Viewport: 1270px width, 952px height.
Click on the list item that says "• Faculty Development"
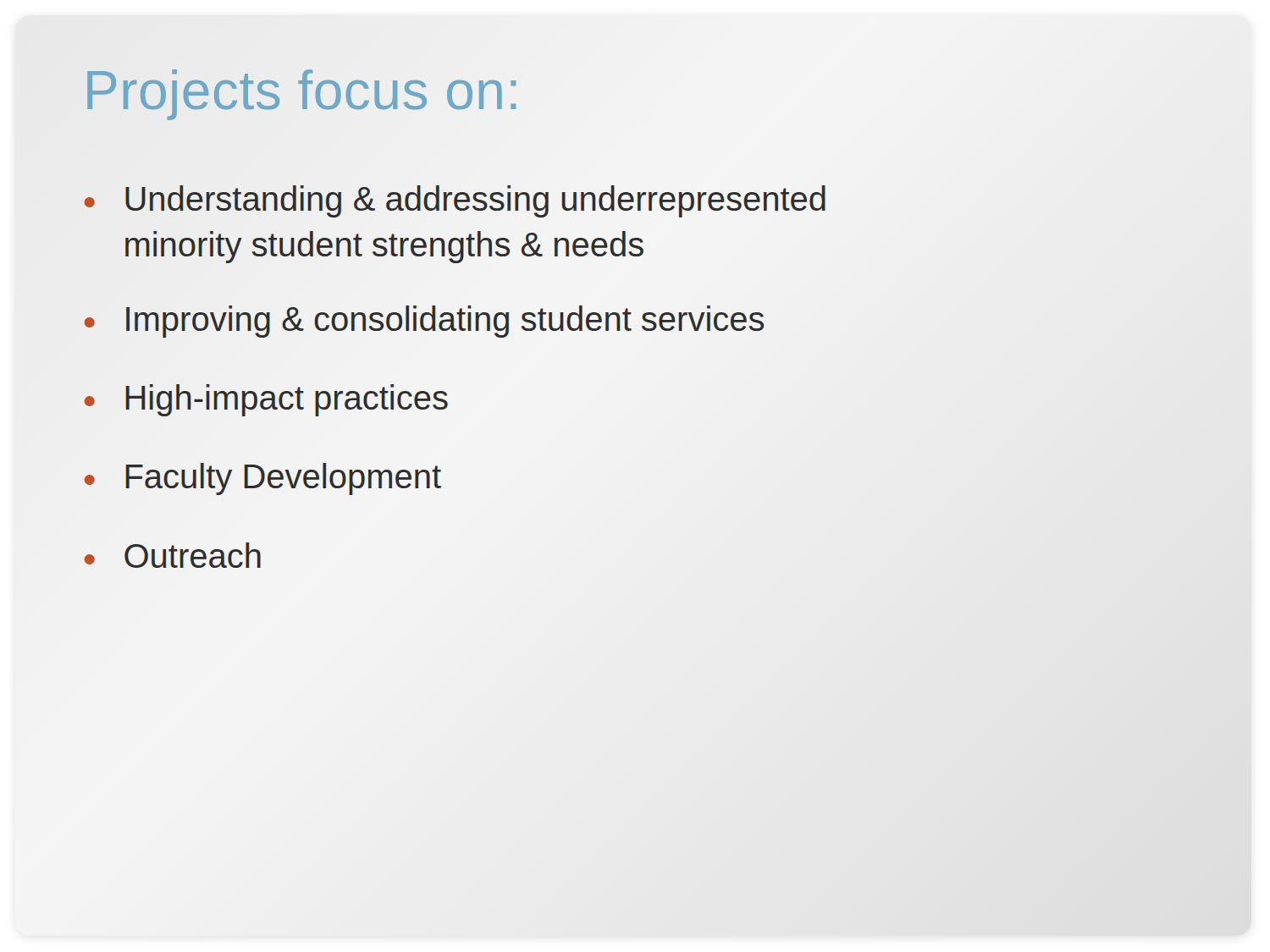point(263,479)
